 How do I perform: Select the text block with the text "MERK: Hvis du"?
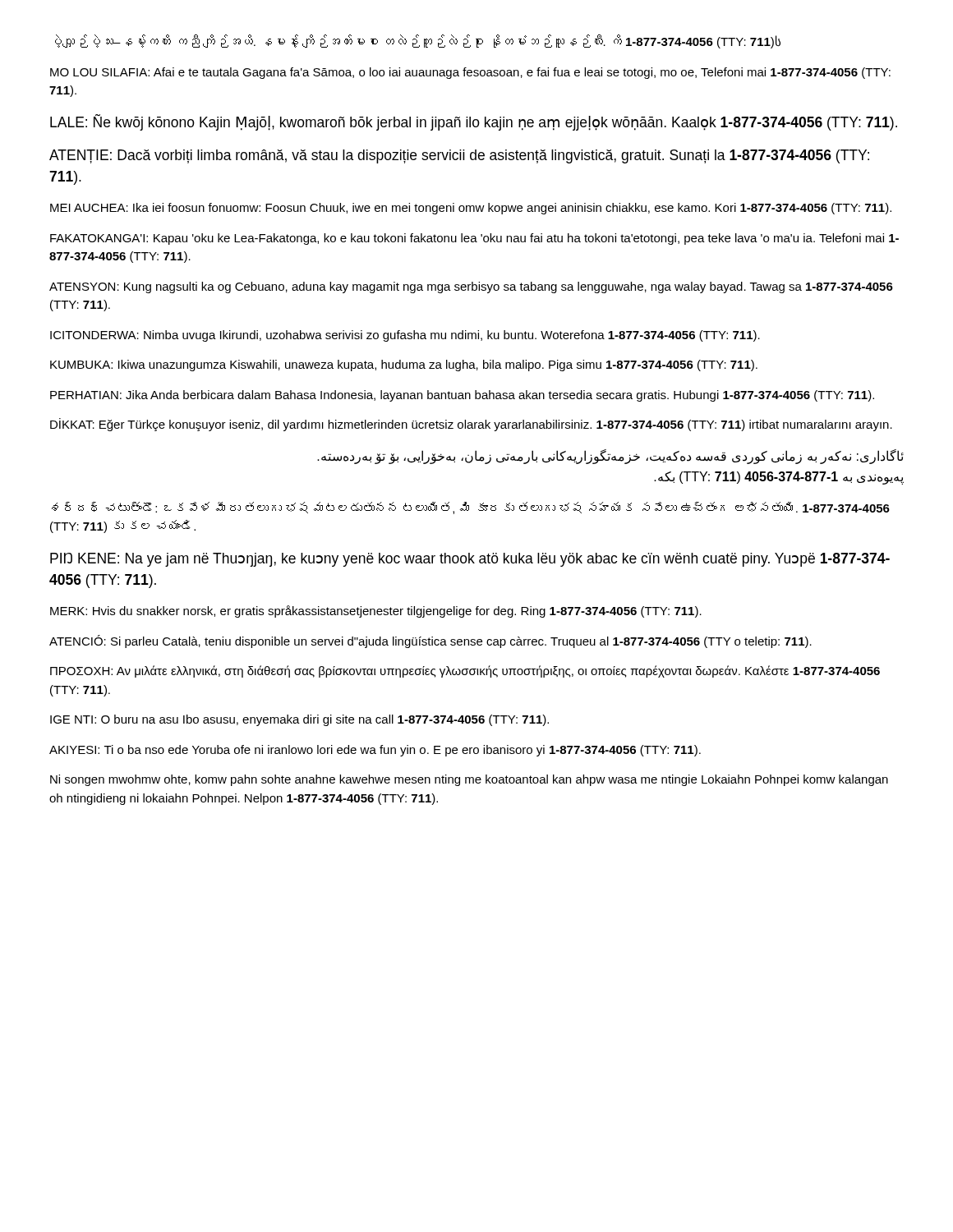(x=376, y=611)
